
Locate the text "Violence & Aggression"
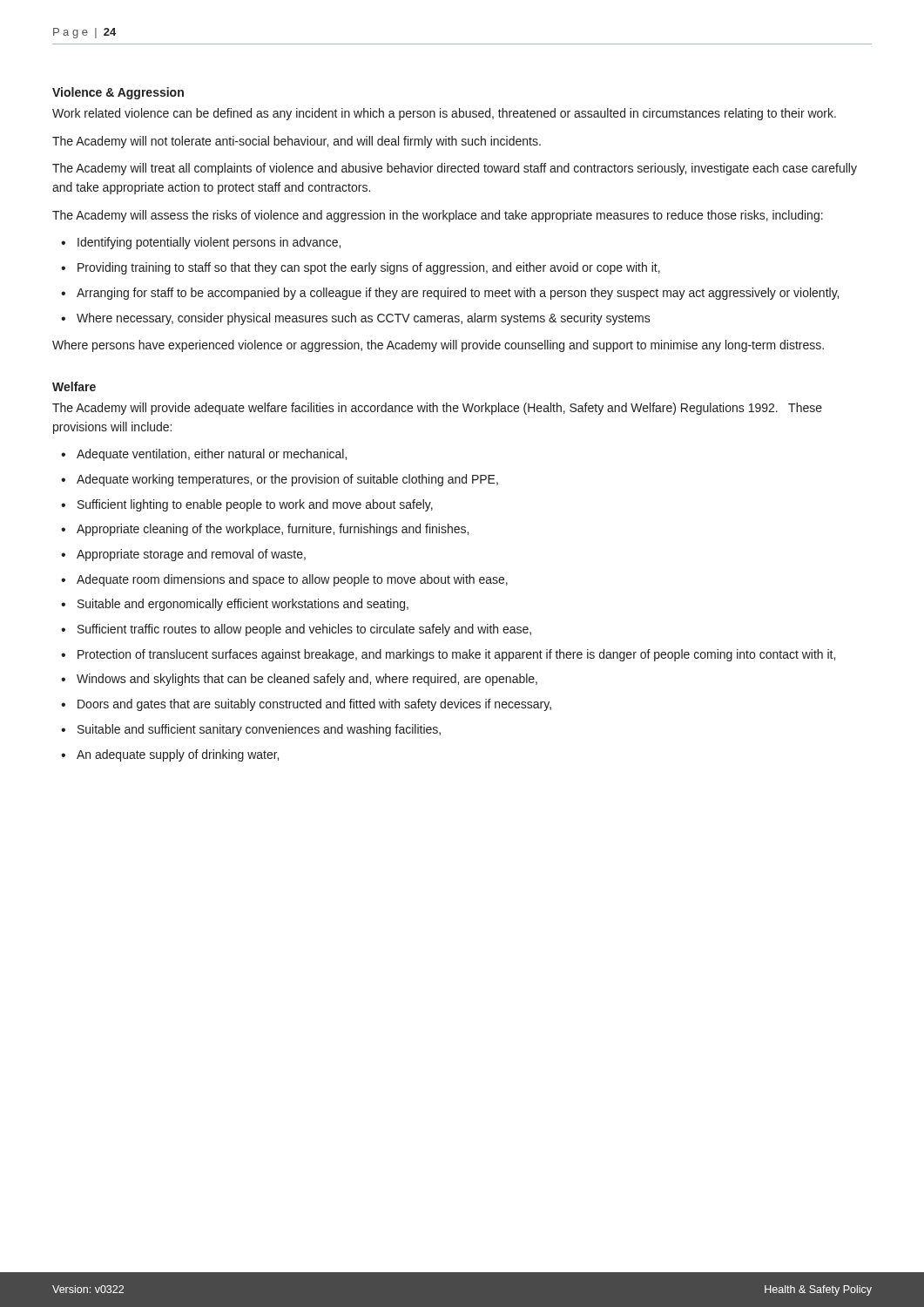(118, 92)
